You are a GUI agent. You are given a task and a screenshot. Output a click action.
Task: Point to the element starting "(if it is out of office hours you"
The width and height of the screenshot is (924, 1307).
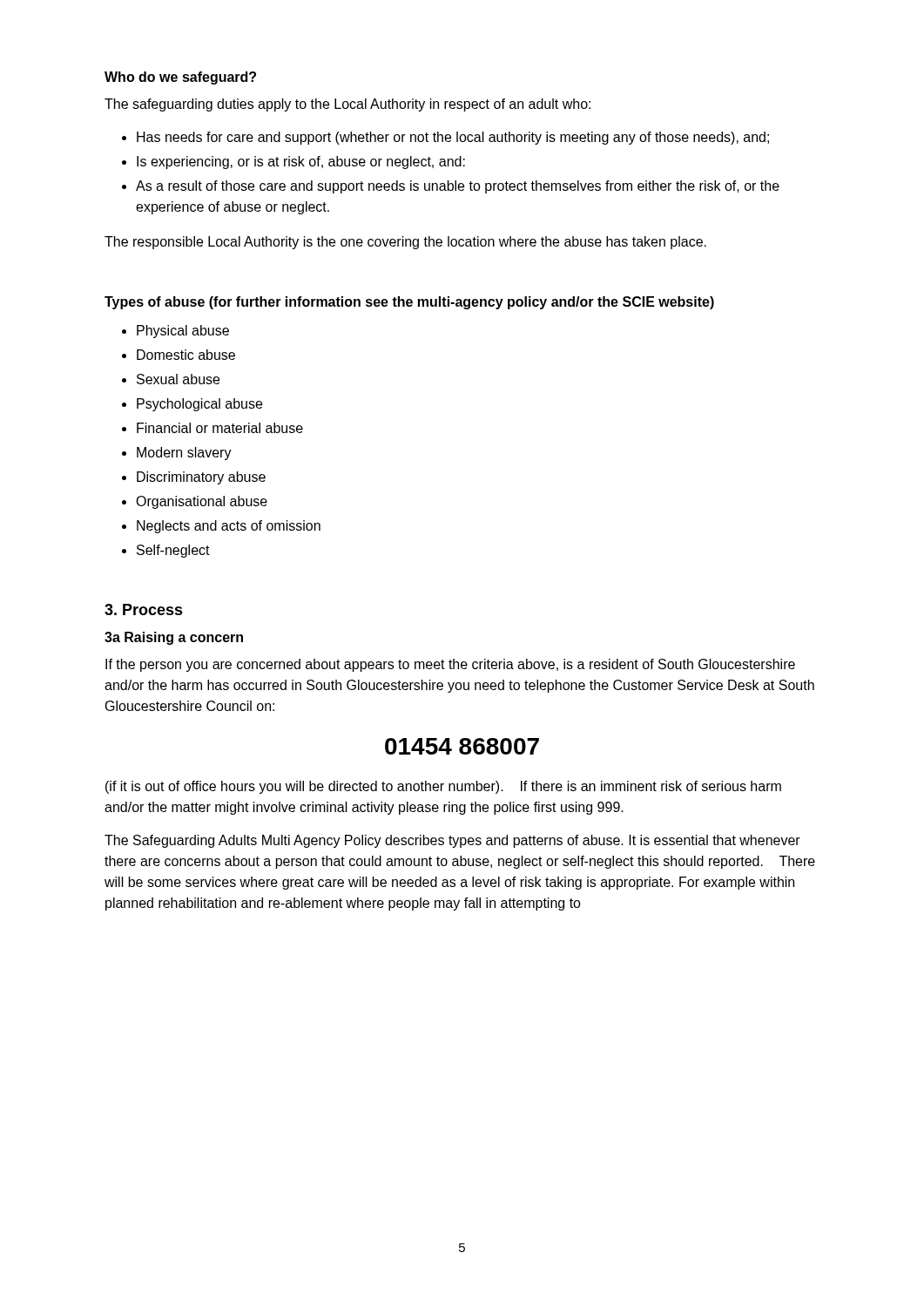pos(443,797)
